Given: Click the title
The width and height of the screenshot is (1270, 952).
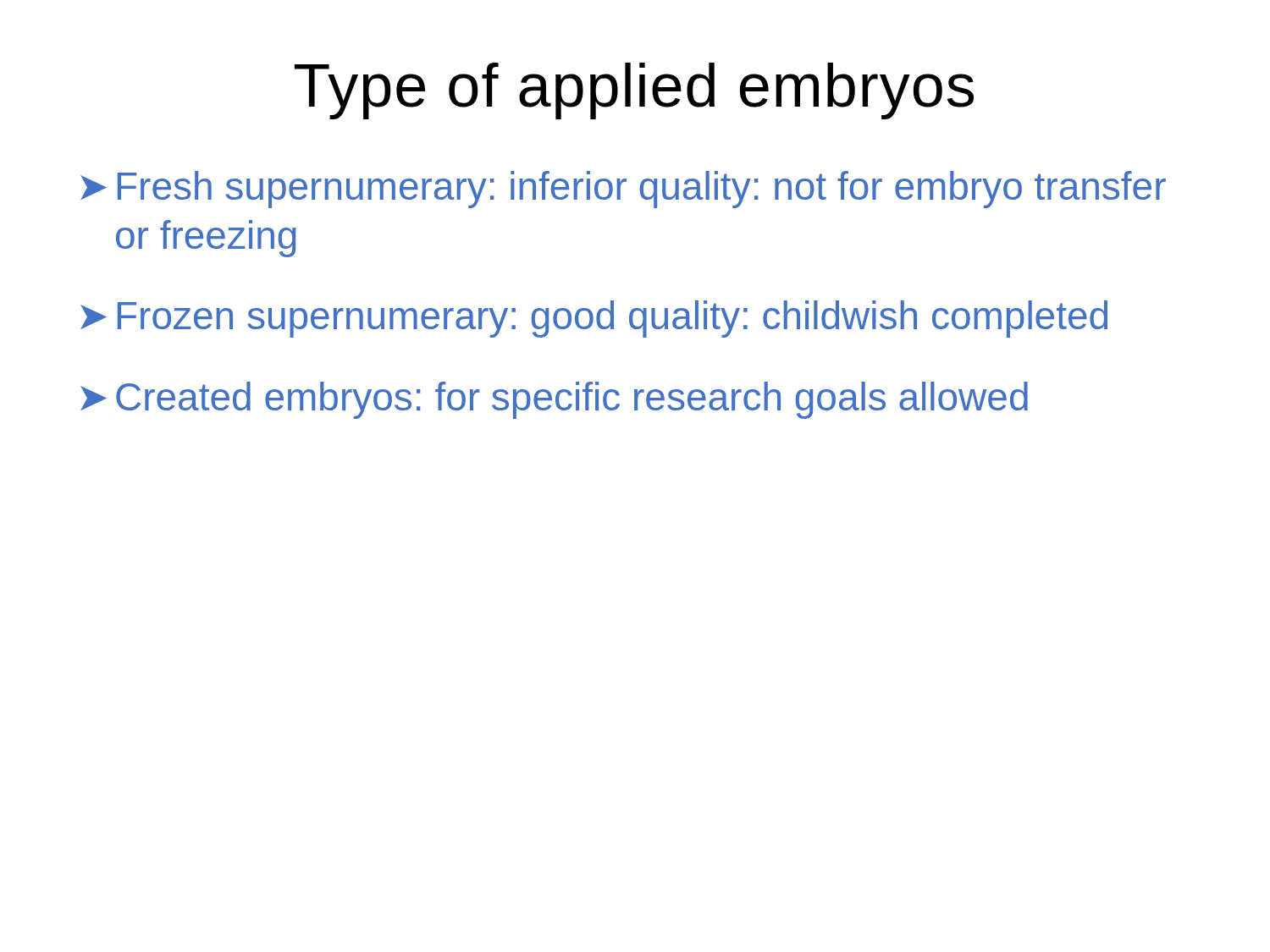Looking at the screenshot, I should point(635,85).
